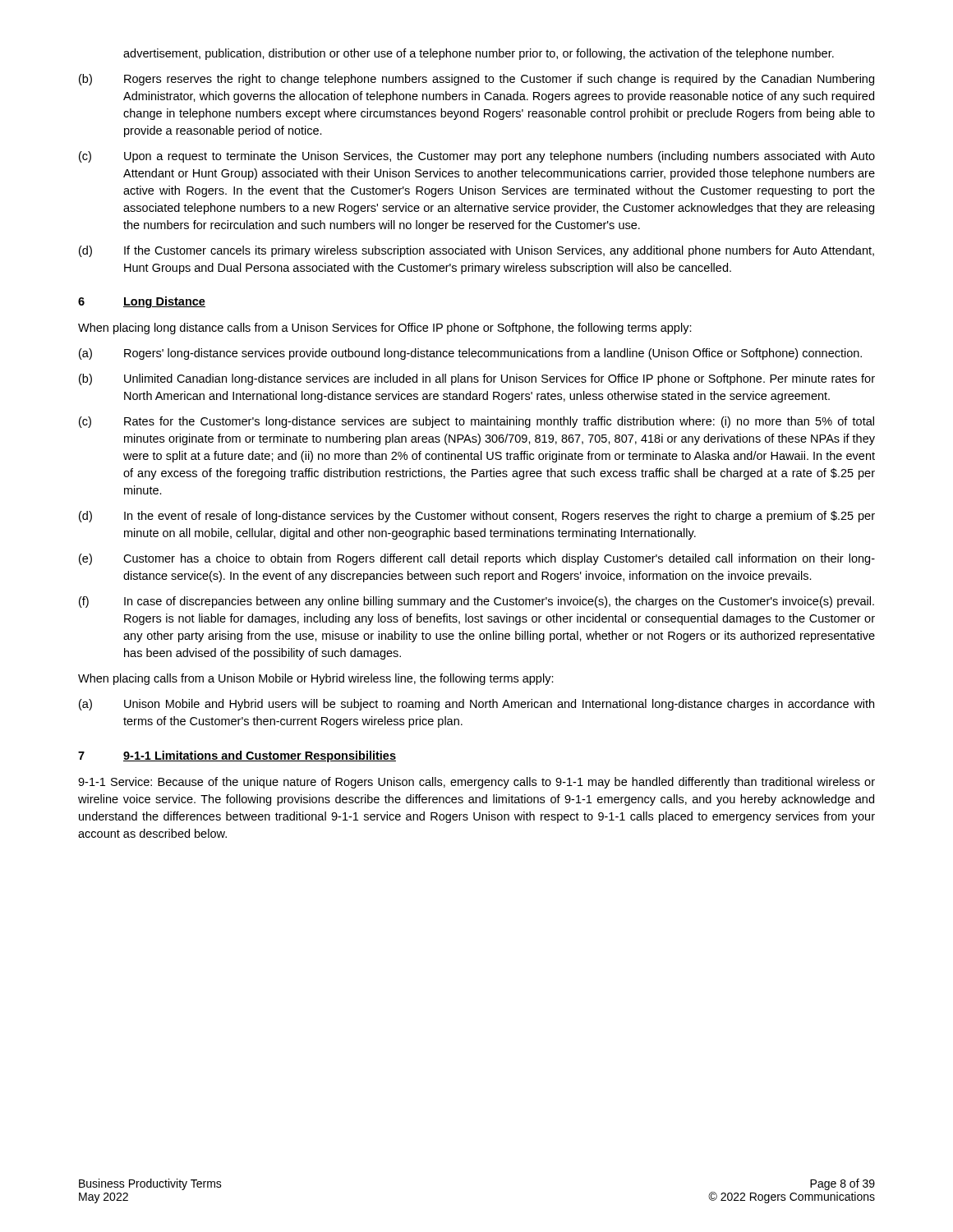
Task: Select the text starting "When placing long distance calls from"
Action: point(385,328)
